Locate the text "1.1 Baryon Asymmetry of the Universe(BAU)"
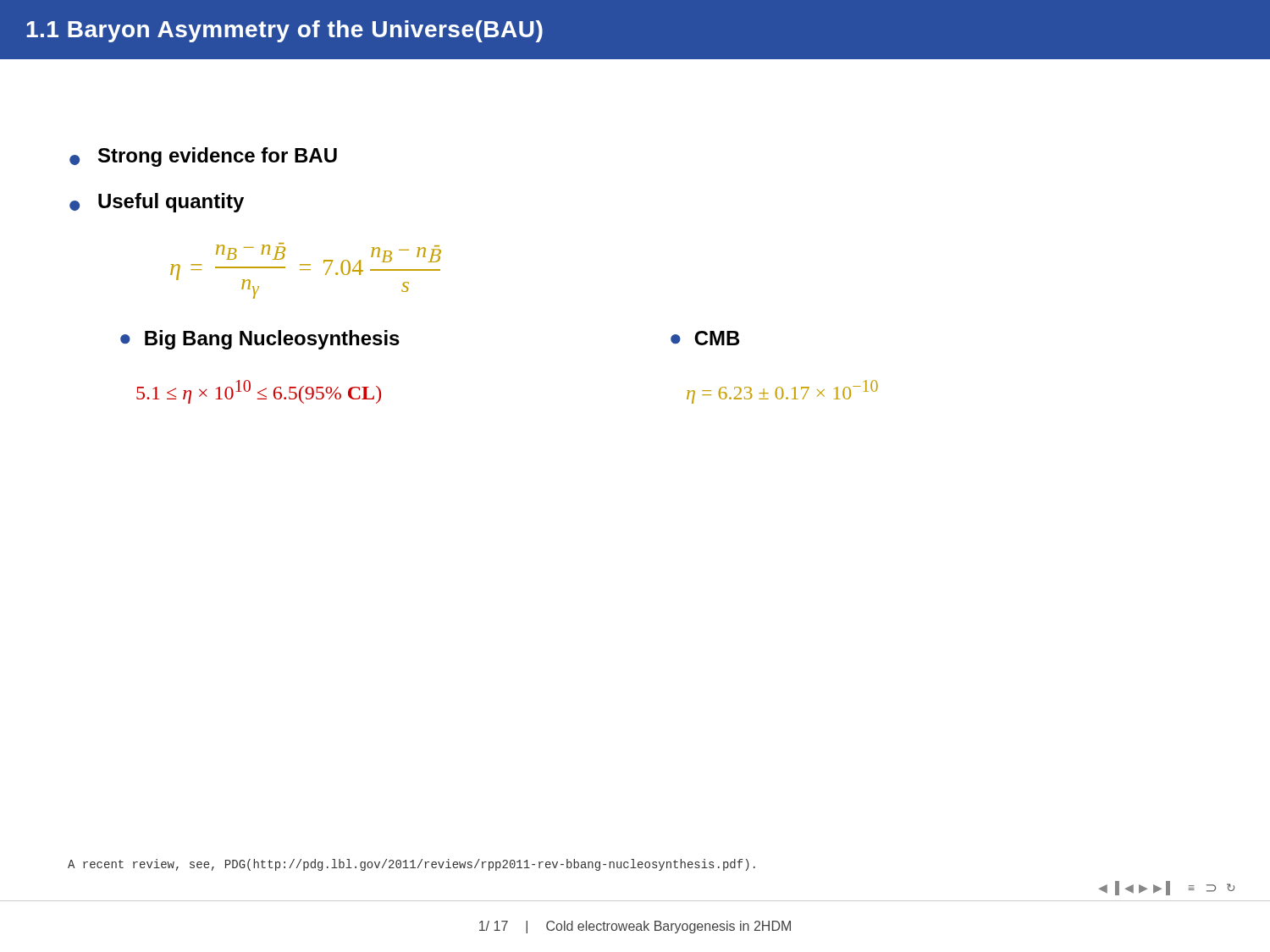This screenshot has width=1270, height=952. [285, 30]
